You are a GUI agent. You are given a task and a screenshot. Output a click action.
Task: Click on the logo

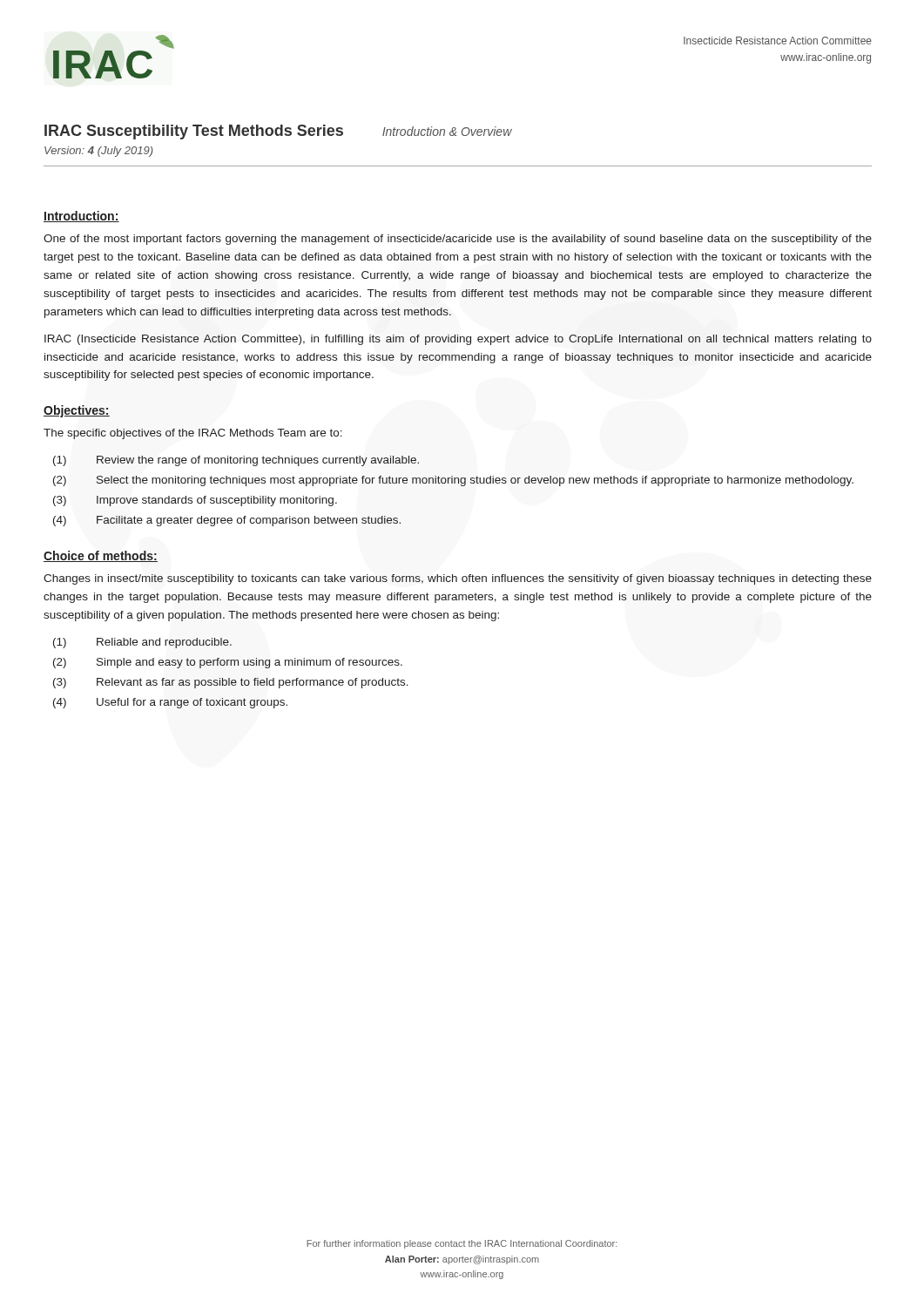(111, 61)
